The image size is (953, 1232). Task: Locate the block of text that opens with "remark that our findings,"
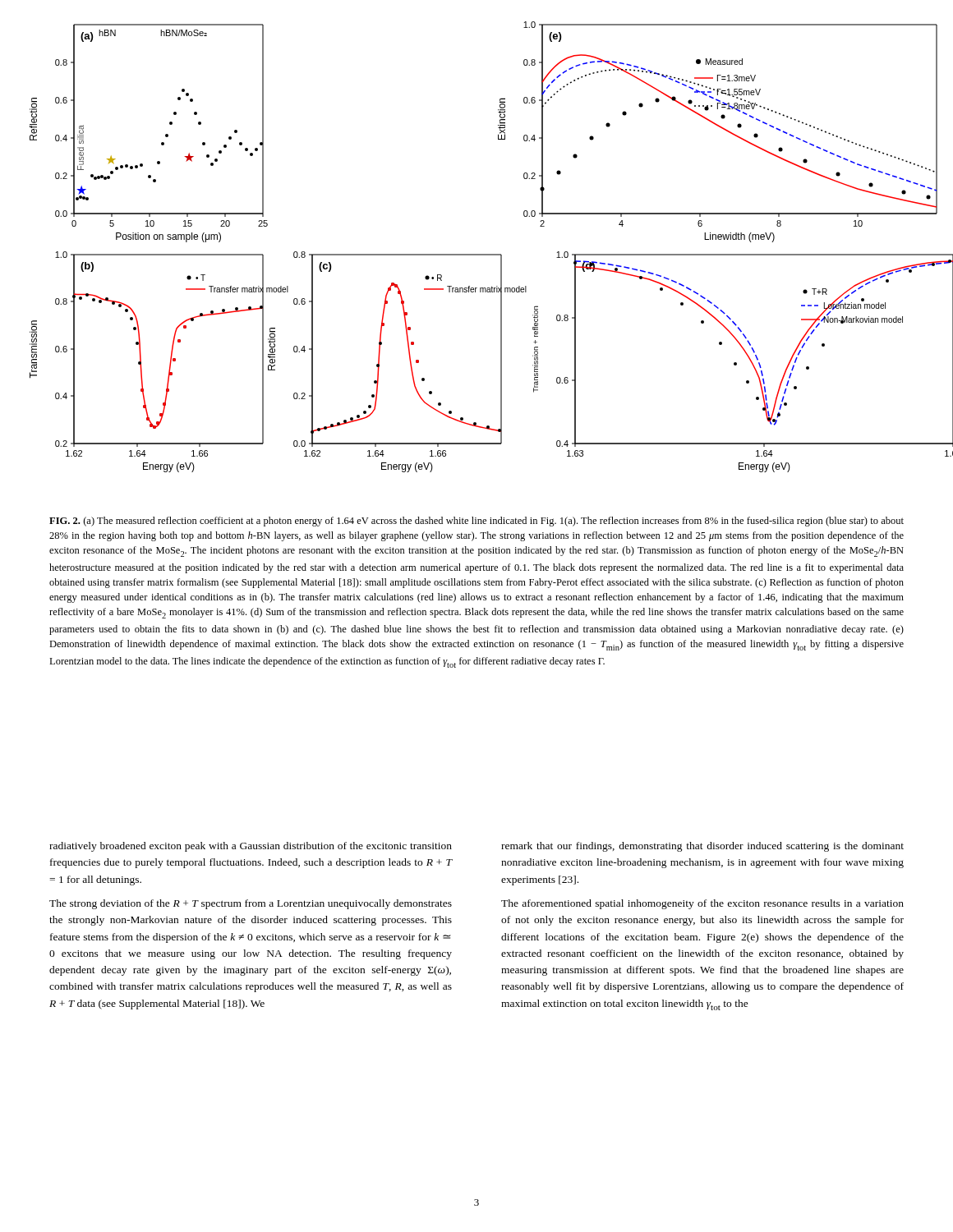click(x=702, y=926)
